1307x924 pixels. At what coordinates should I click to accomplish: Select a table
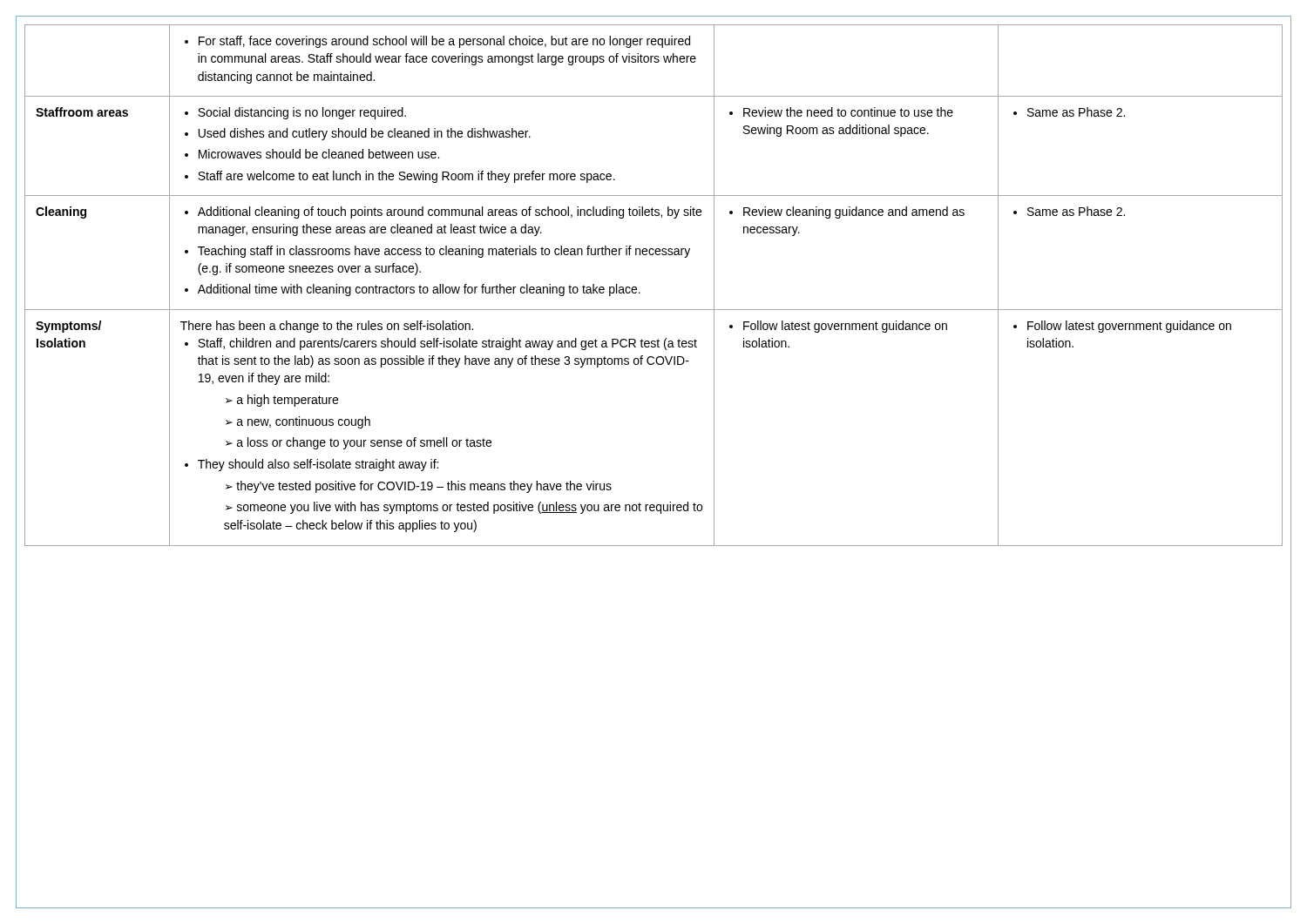pos(654,285)
